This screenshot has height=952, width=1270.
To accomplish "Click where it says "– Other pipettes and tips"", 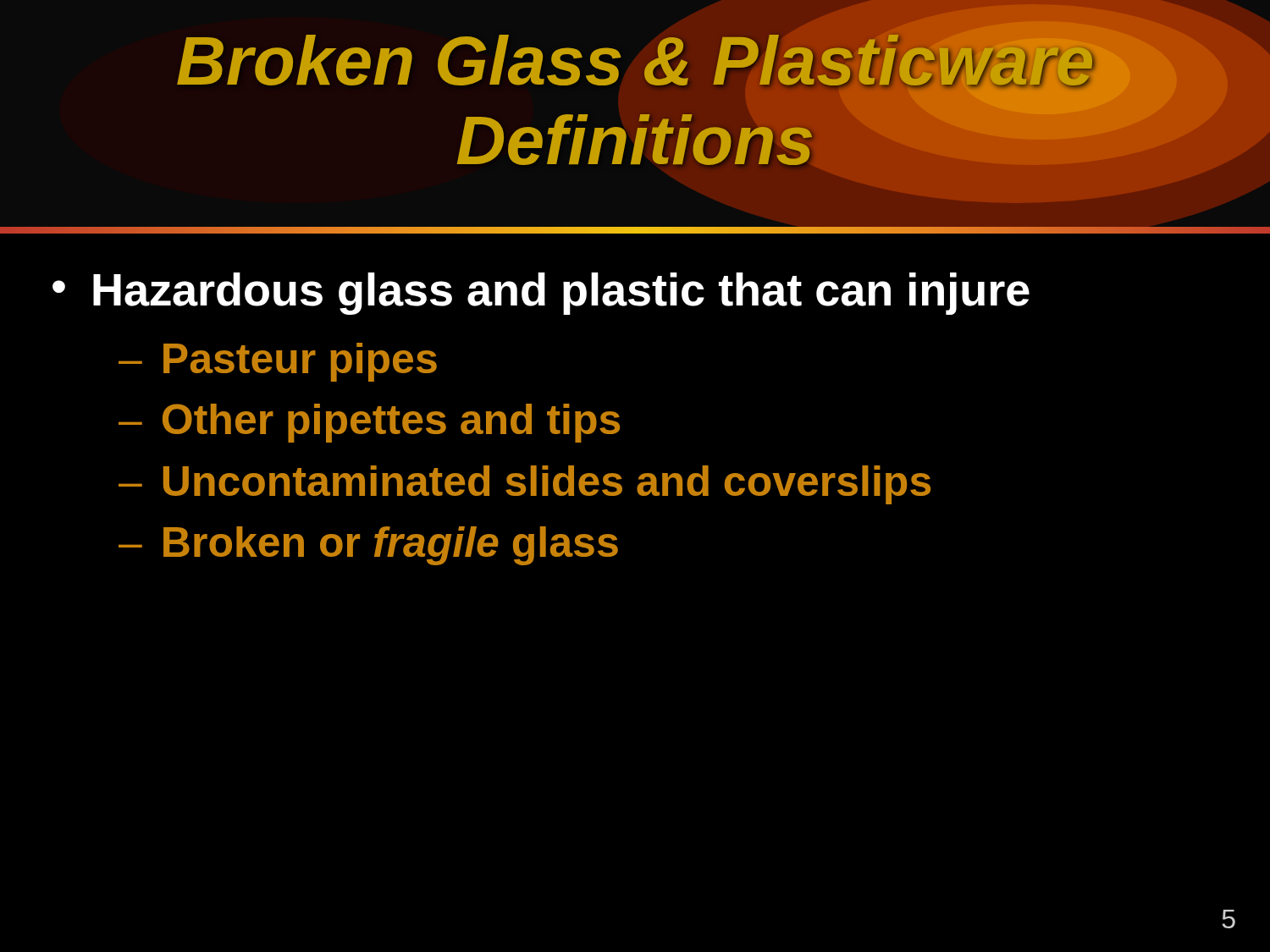I will coord(370,420).
